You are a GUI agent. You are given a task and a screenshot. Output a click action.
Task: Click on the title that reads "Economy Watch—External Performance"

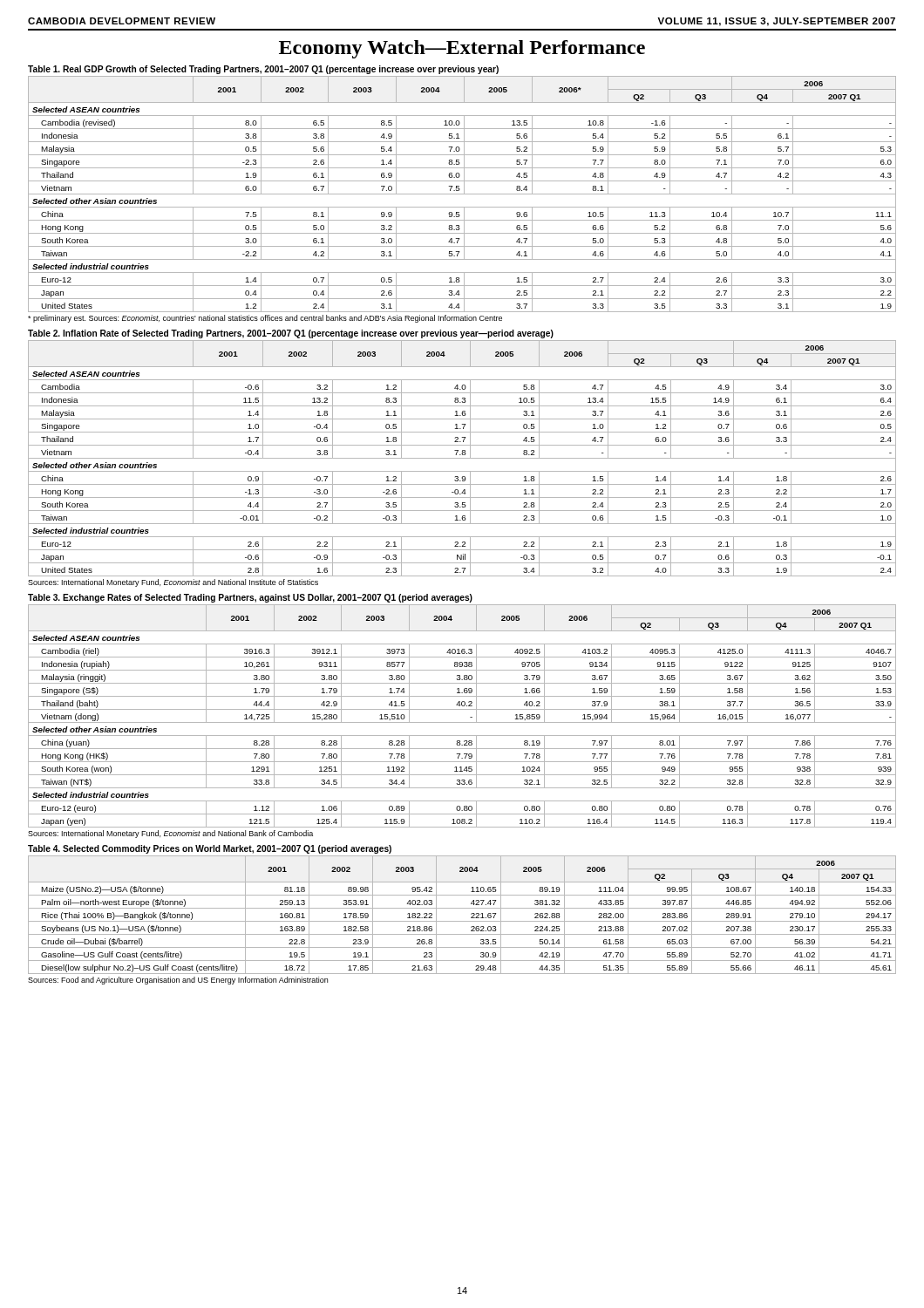click(462, 47)
